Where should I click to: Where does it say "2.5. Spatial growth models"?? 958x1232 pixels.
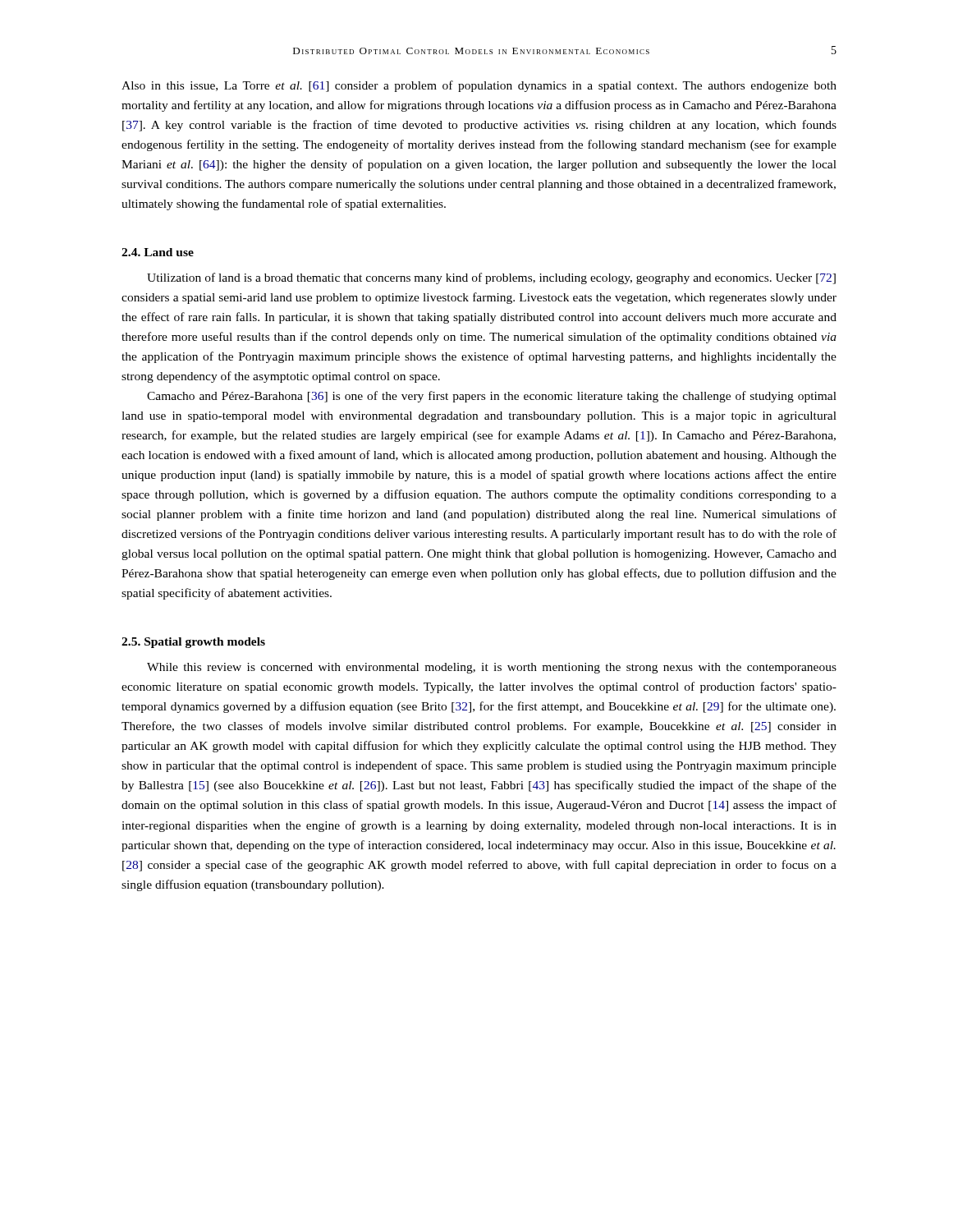click(x=193, y=641)
